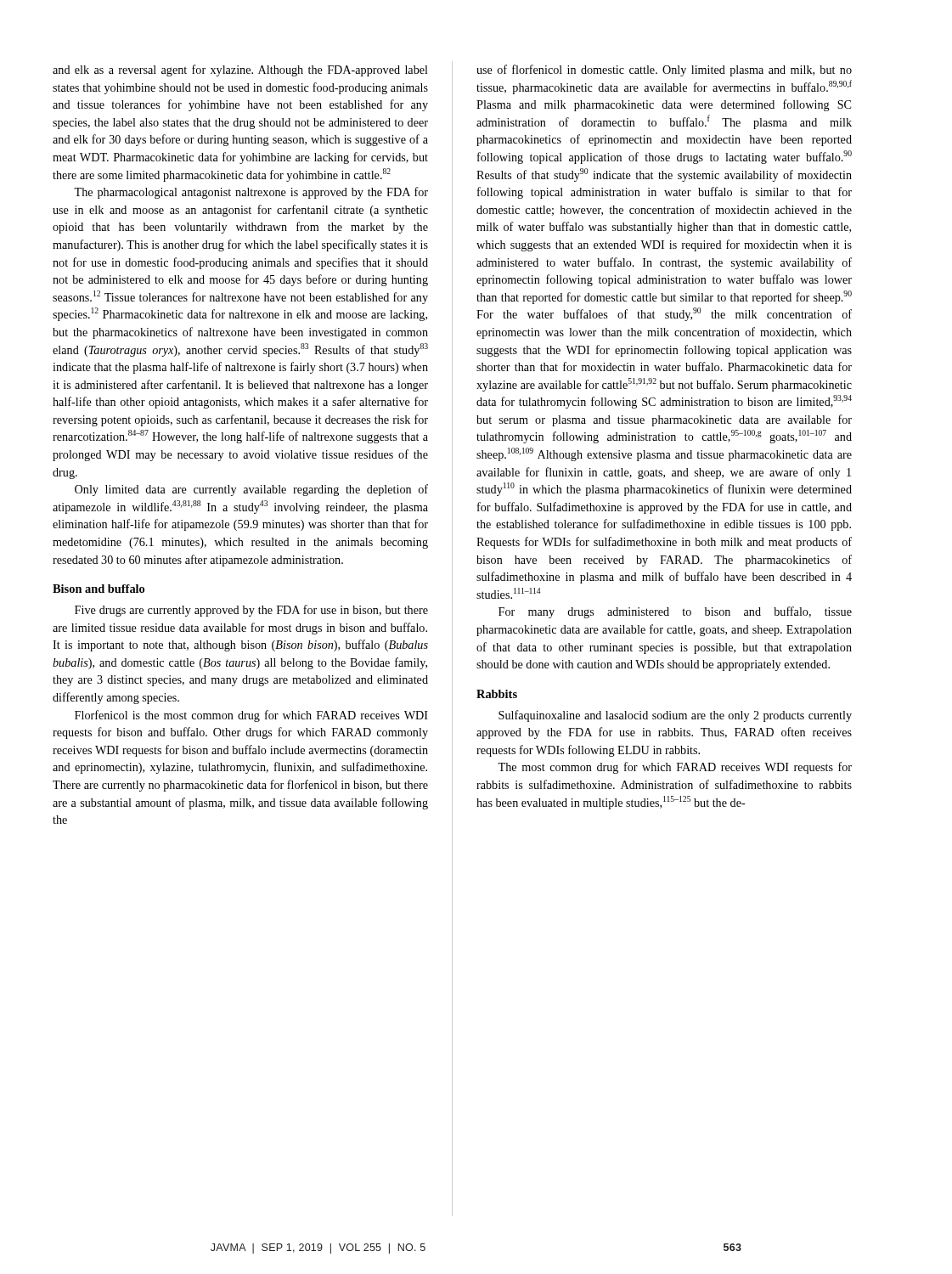Find the text block that reads "Florfenicol is the"
Screen dimensions: 1274x952
pyautogui.click(x=240, y=768)
